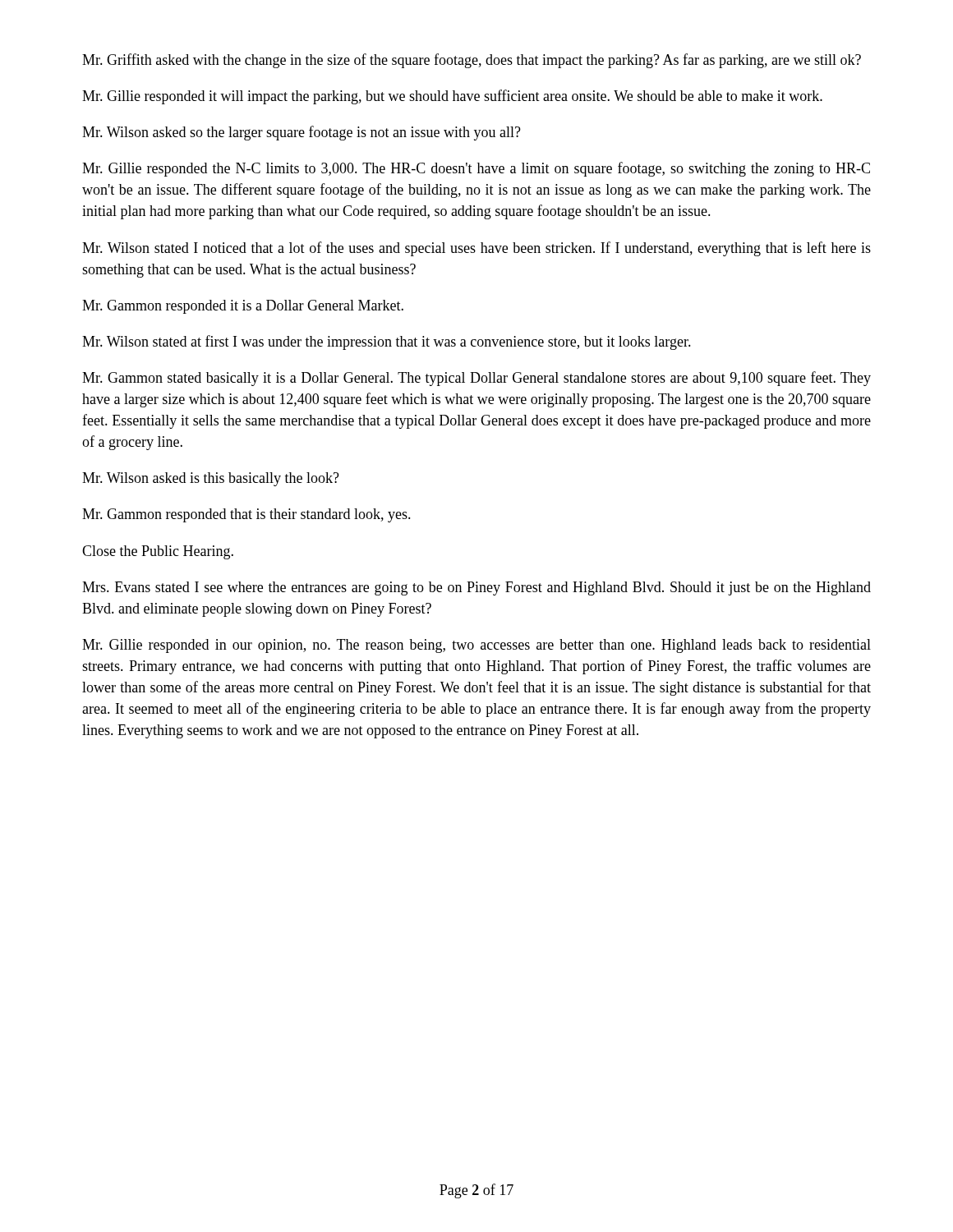
Task: Click on the passage starting "Mr. Wilson stated I noticed that a lot"
Action: point(476,258)
